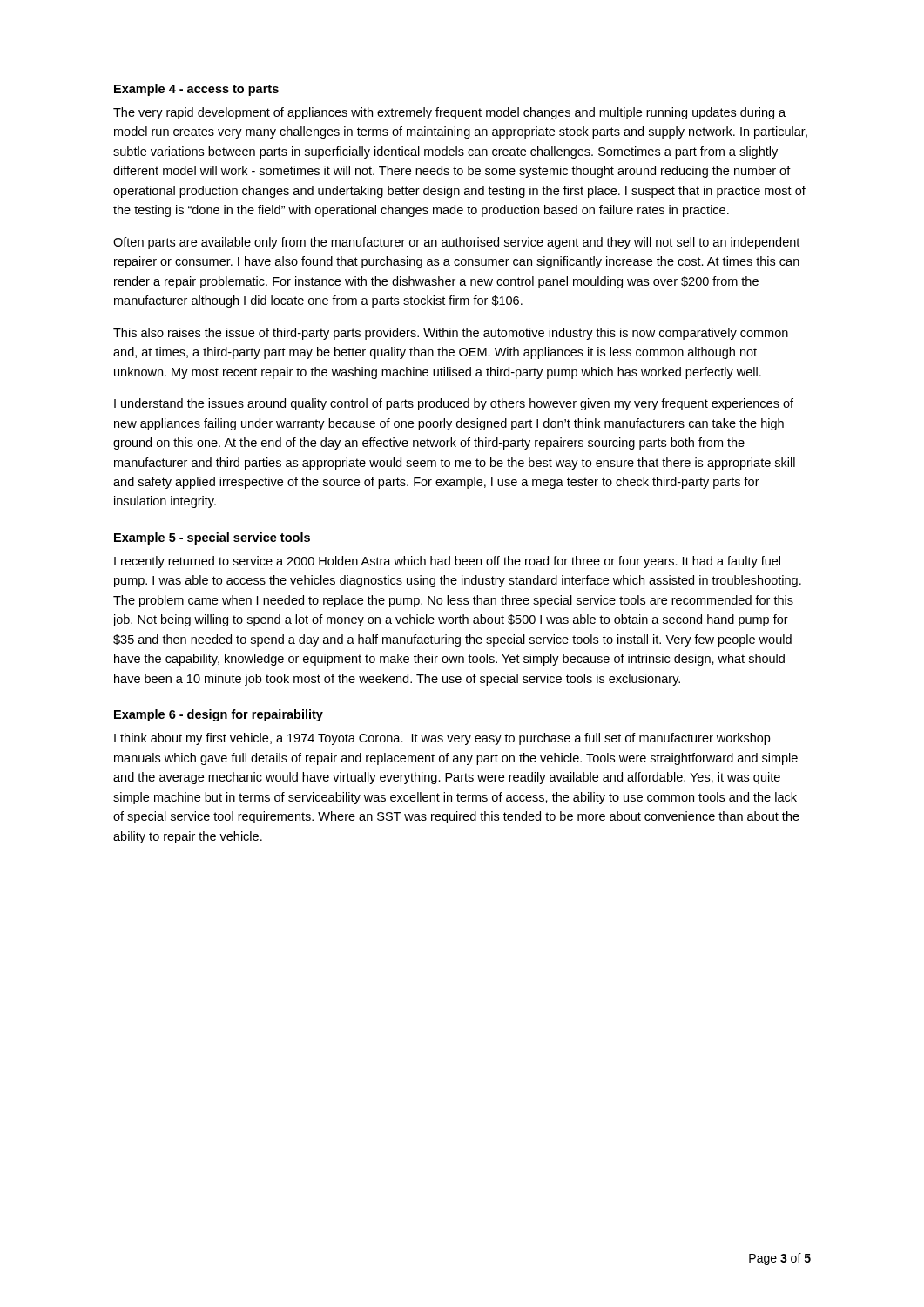Screen dimensions: 1307x924
Task: Select the text block with the text "This also raises the issue of third-party parts"
Action: coord(451,352)
